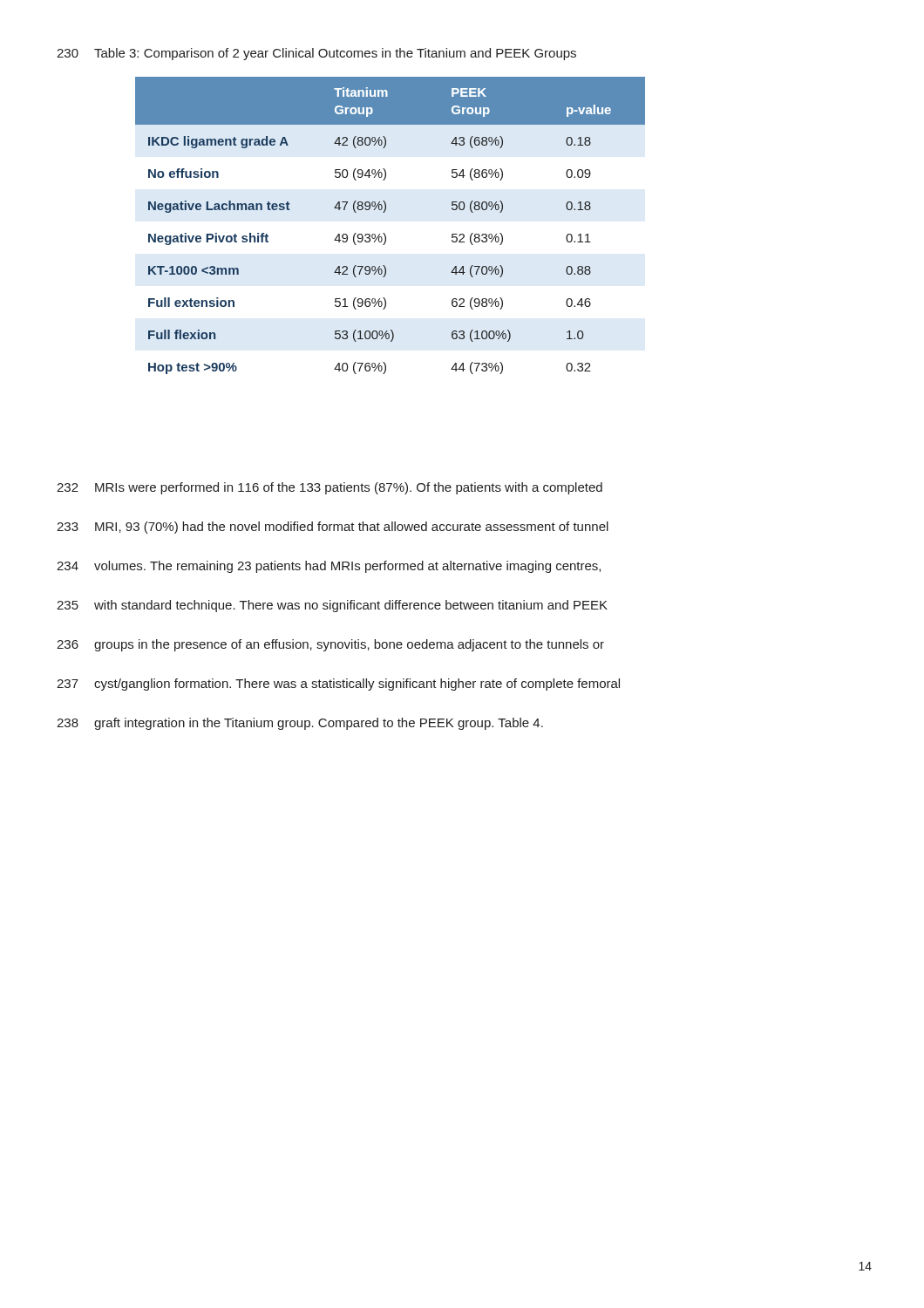Locate the block of text that opens with "235with standard technique. There was"
The width and height of the screenshot is (924, 1308).
326,605
